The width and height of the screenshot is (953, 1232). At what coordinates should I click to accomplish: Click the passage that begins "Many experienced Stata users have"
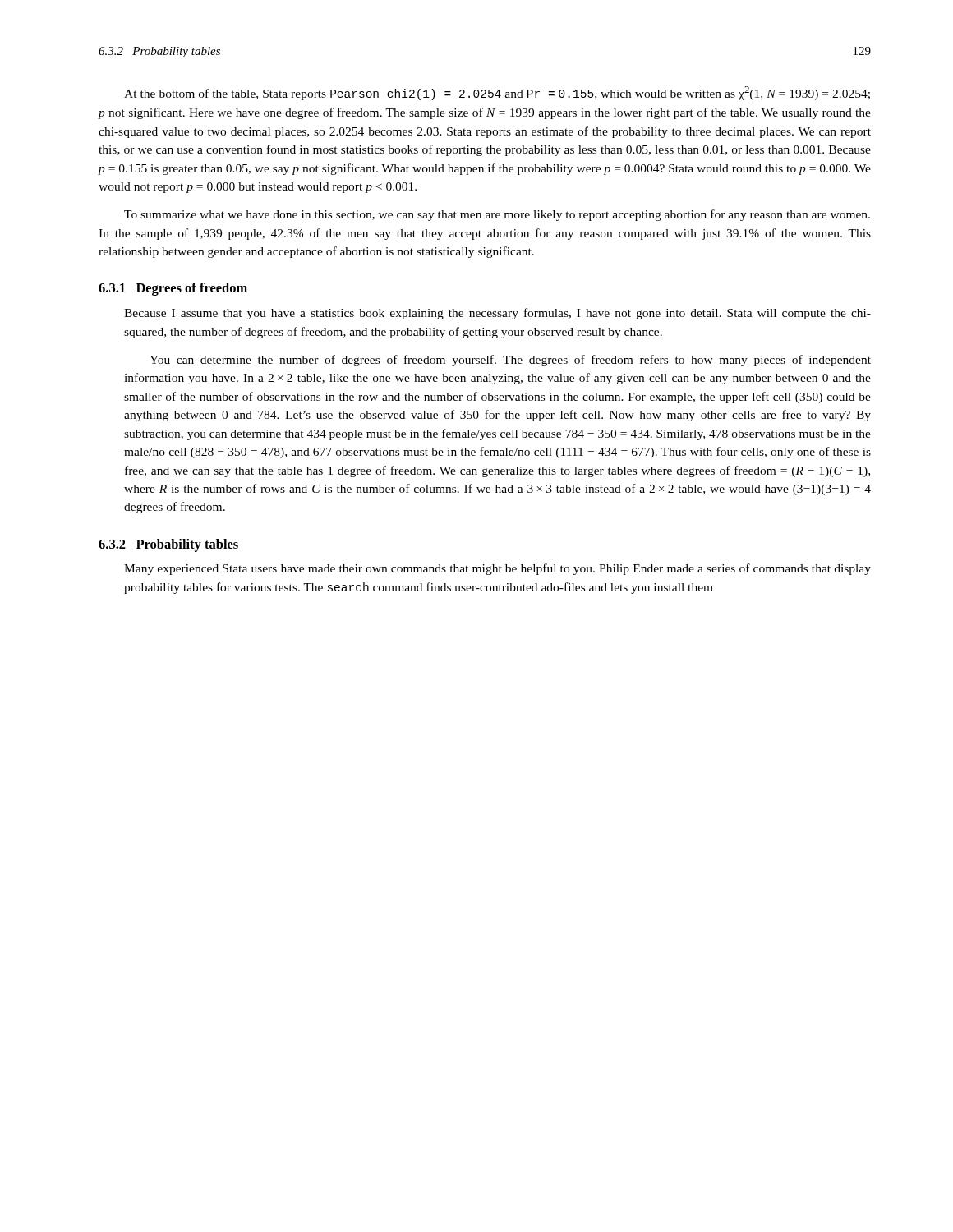(x=497, y=578)
